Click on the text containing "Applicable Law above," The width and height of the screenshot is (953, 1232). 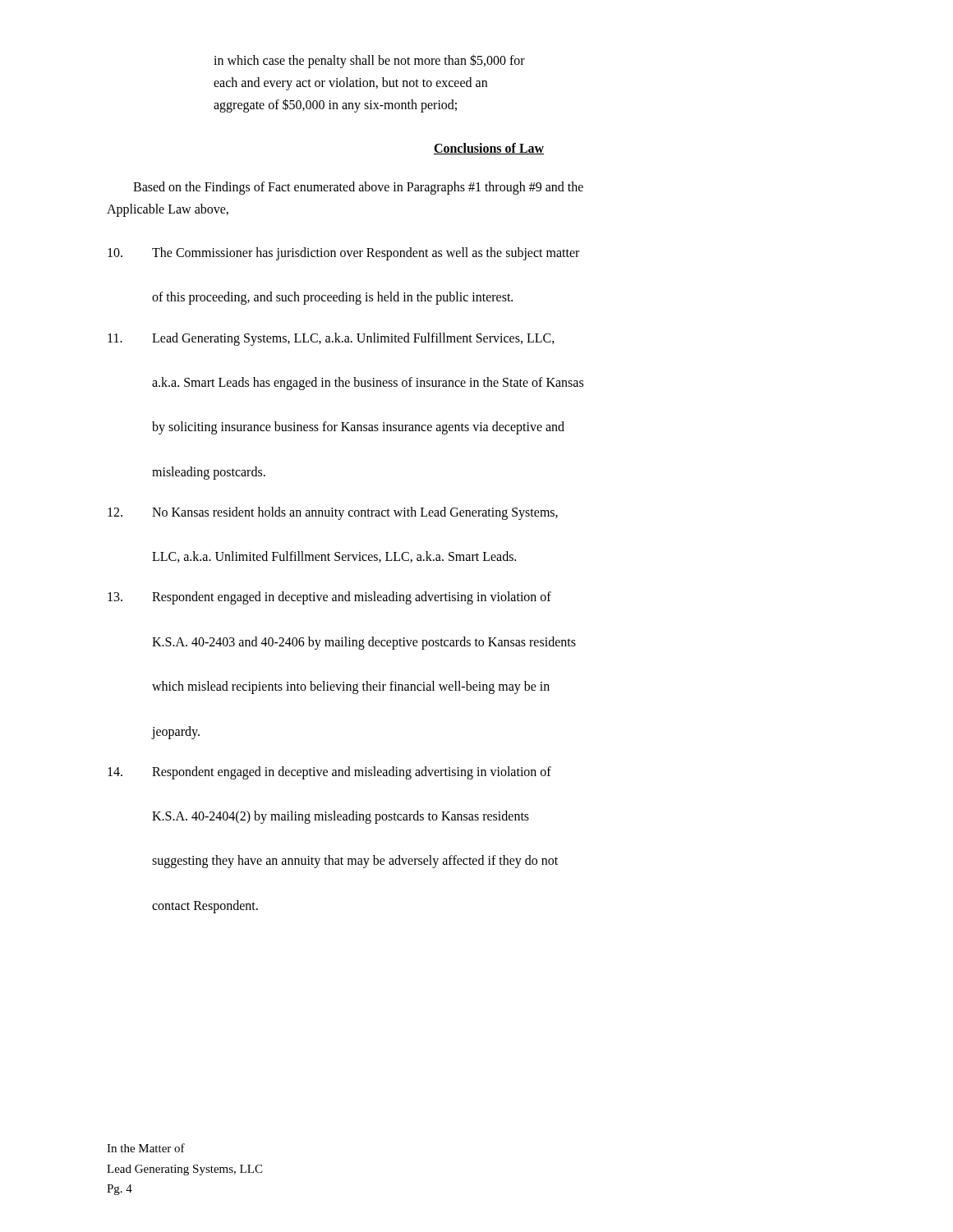tap(168, 209)
